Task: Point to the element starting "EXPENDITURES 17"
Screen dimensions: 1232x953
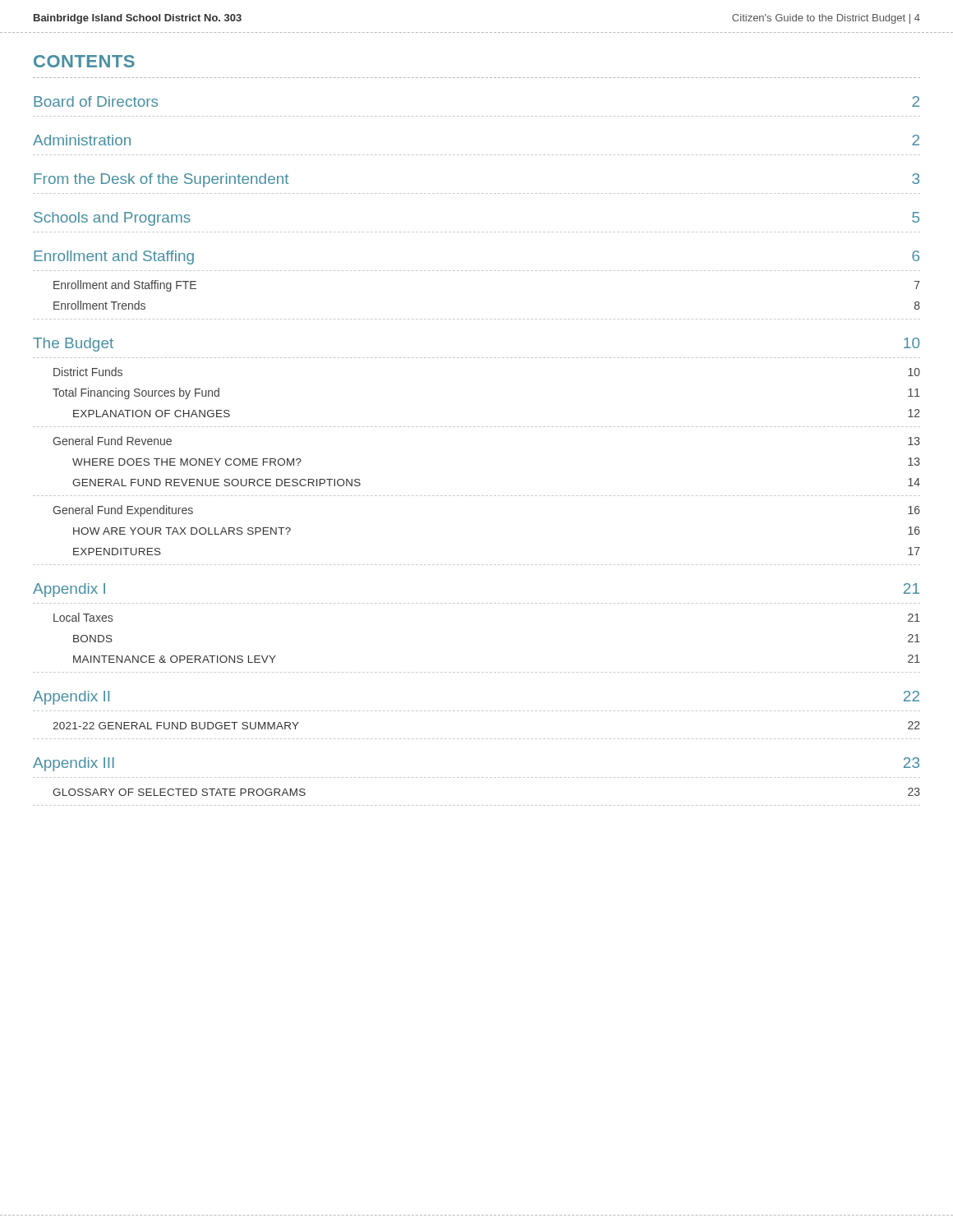Action: click(x=115, y=549)
